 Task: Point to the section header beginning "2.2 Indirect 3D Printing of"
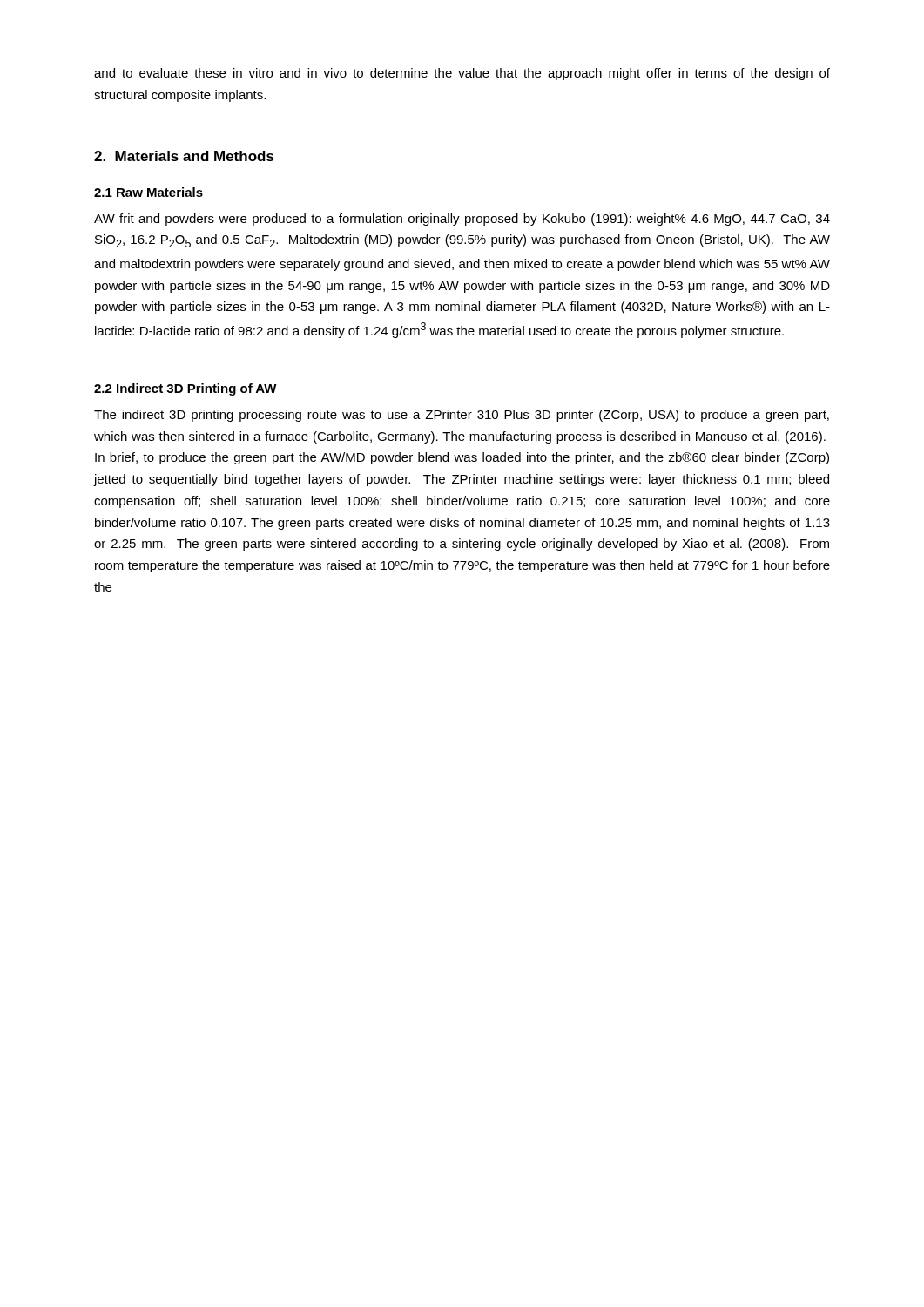pos(185,388)
